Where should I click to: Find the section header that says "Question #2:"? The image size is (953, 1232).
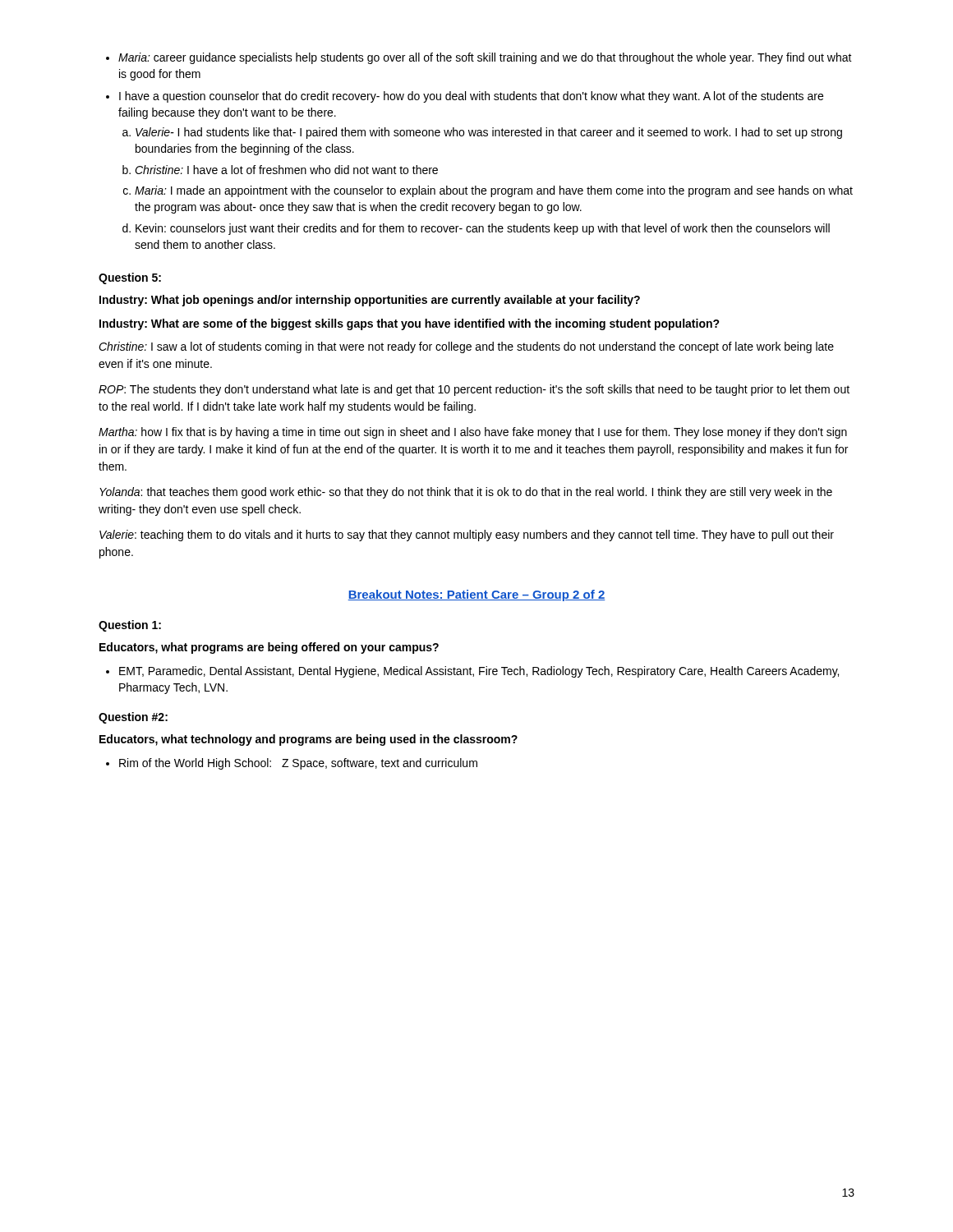pos(133,718)
